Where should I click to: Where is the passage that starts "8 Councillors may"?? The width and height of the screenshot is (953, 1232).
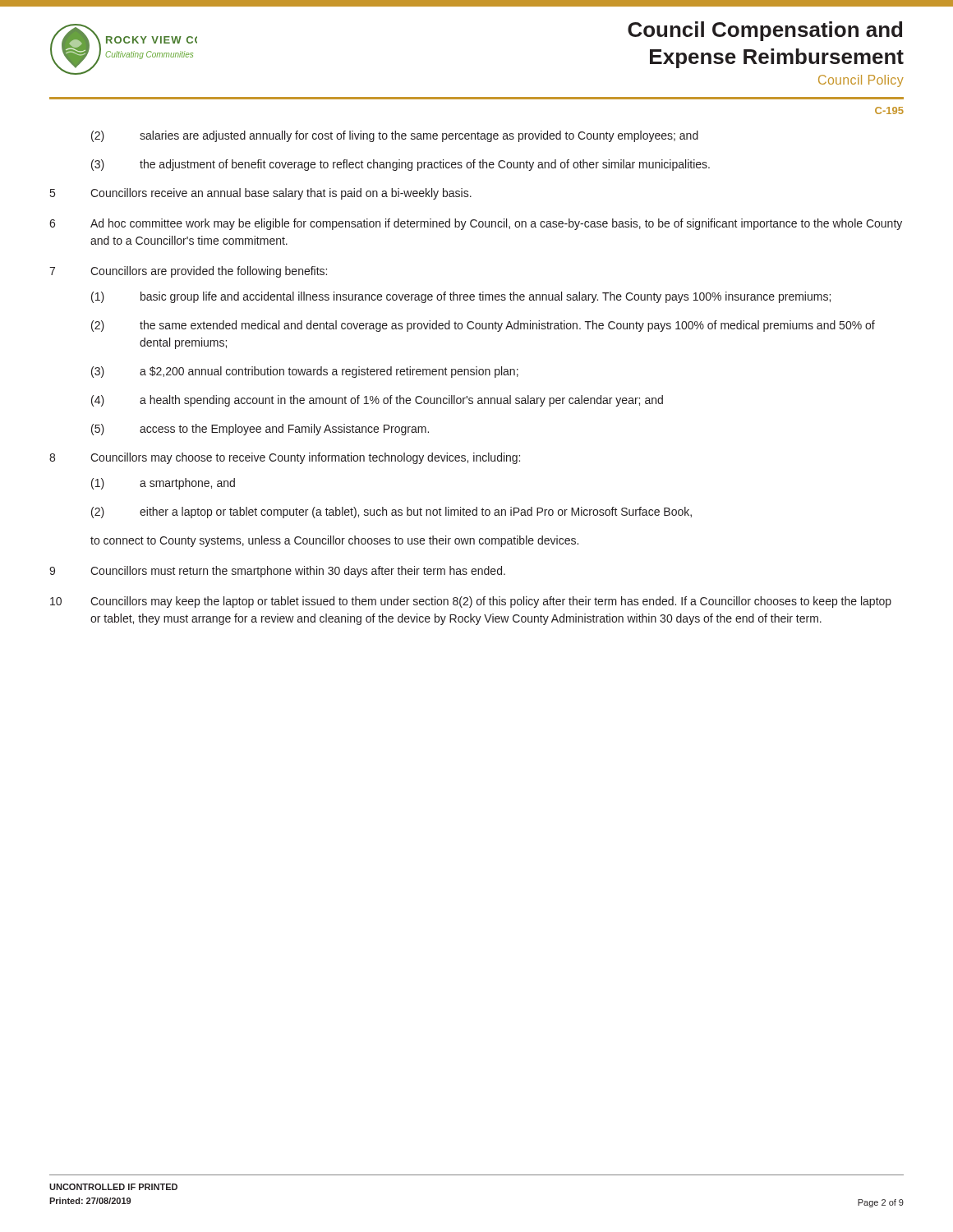476,458
